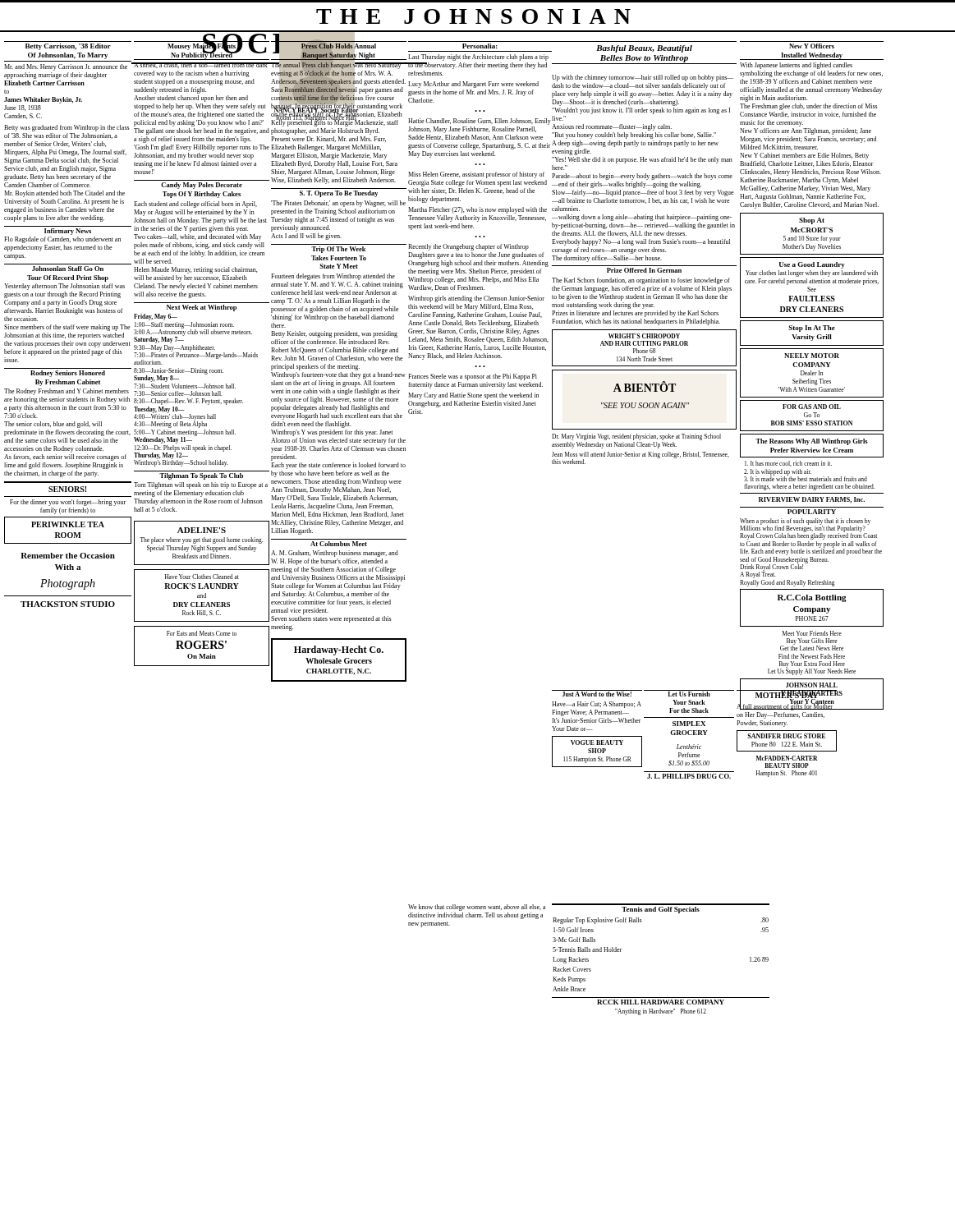Find the section header containing "VOGUE BEAUTYSHOP 115 Hampton St. Phone GR"
The width and height of the screenshot is (955, 1232).
tap(597, 751)
